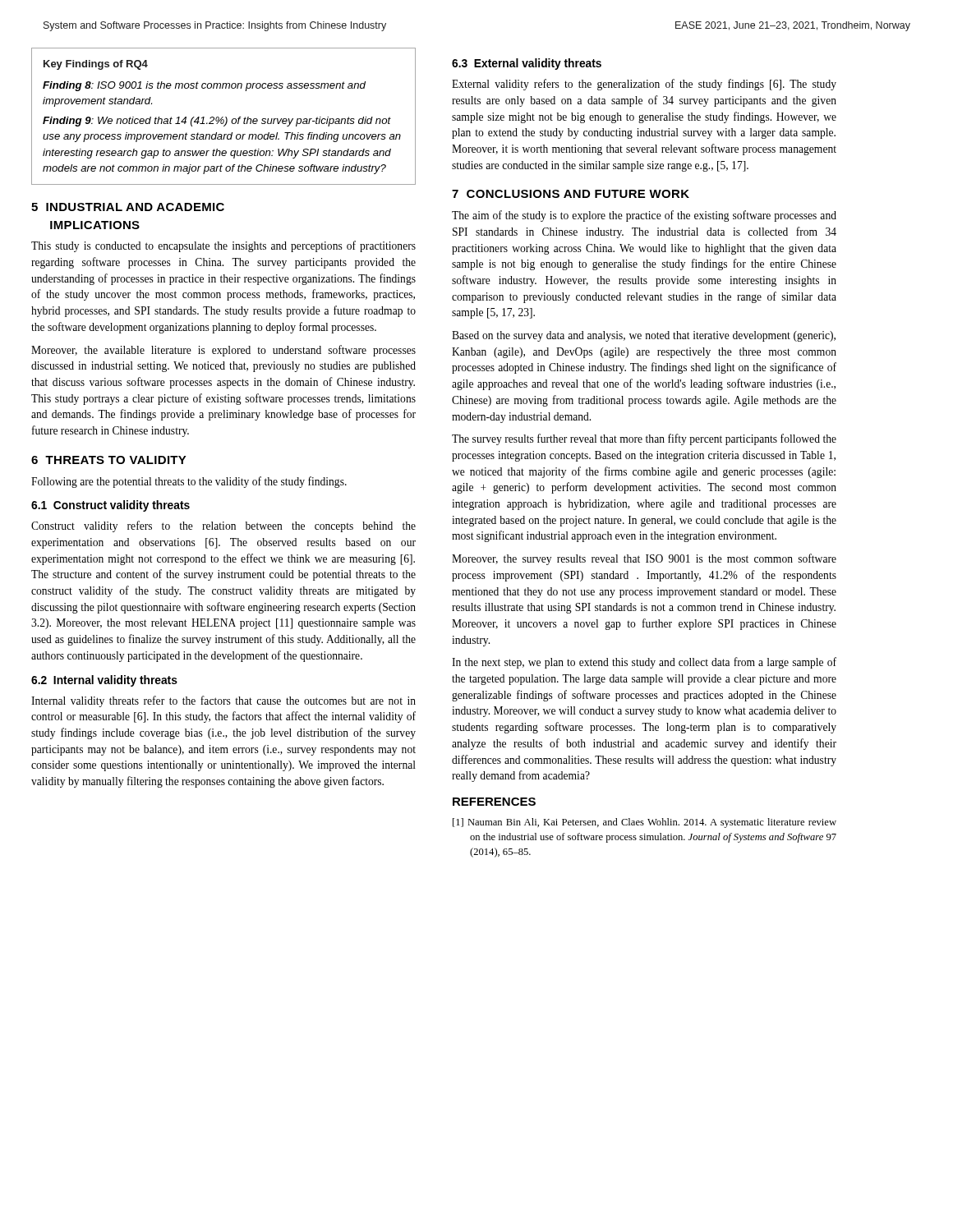
Task: Where is the passage that starts "Key Findings of RQ4 Finding 8: ISO 9001"?
Action: (x=223, y=116)
